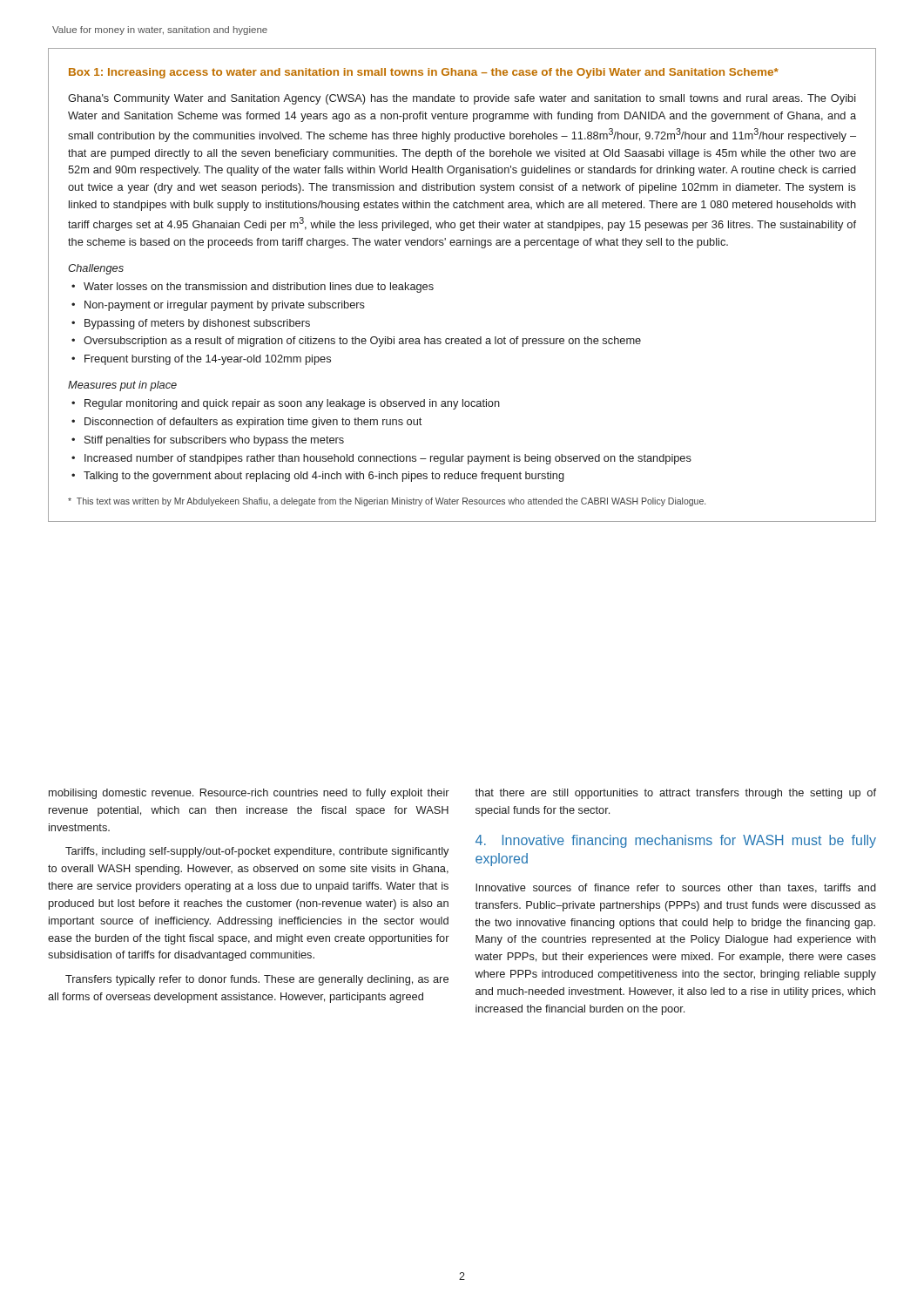Locate the text block that reads "that there are still opportunities to attract"
The height and width of the screenshot is (1307, 924).
pos(676,801)
